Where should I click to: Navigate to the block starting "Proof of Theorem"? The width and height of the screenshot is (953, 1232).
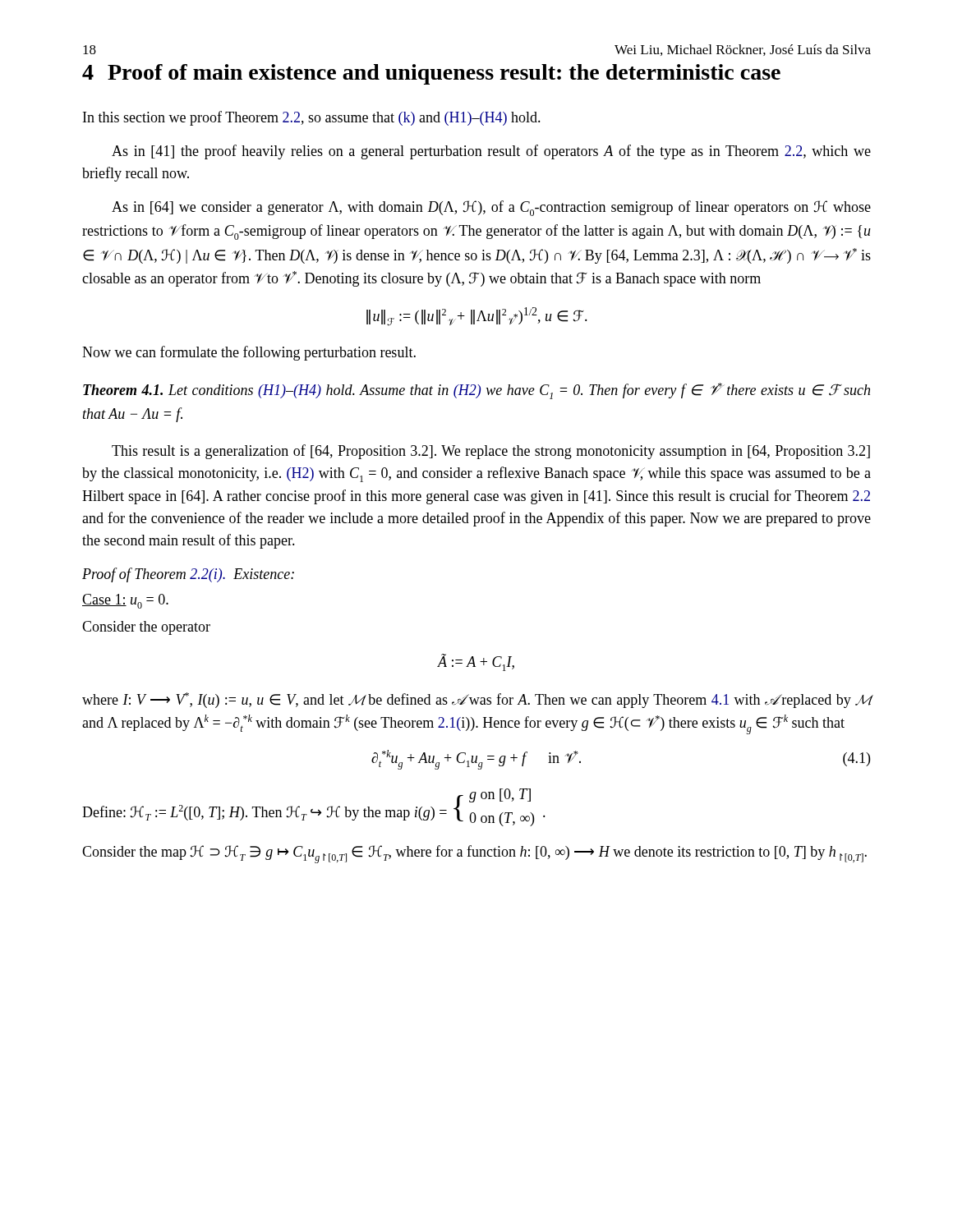tap(188, 575)
